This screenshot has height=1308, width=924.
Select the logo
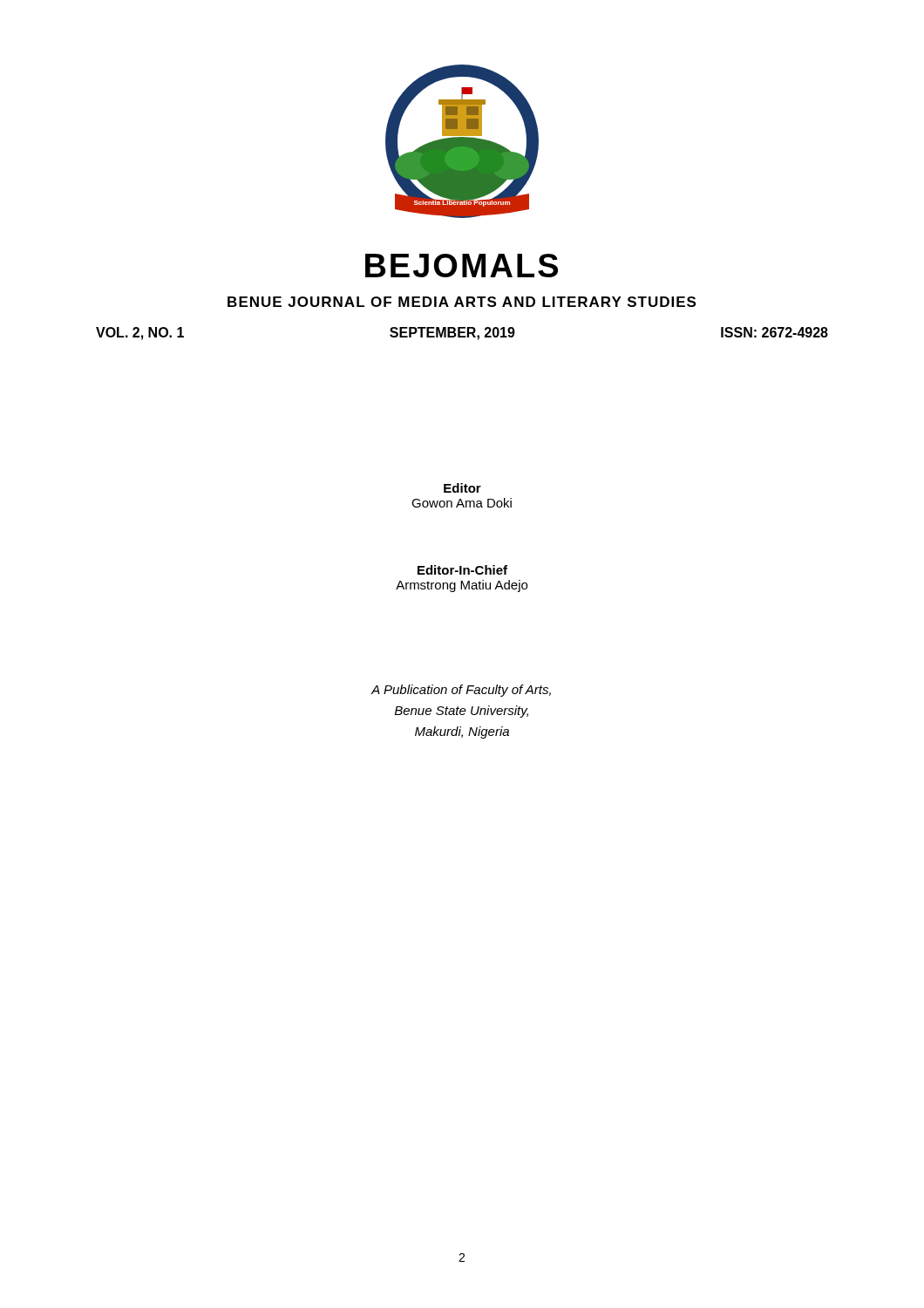click(462, 115)
